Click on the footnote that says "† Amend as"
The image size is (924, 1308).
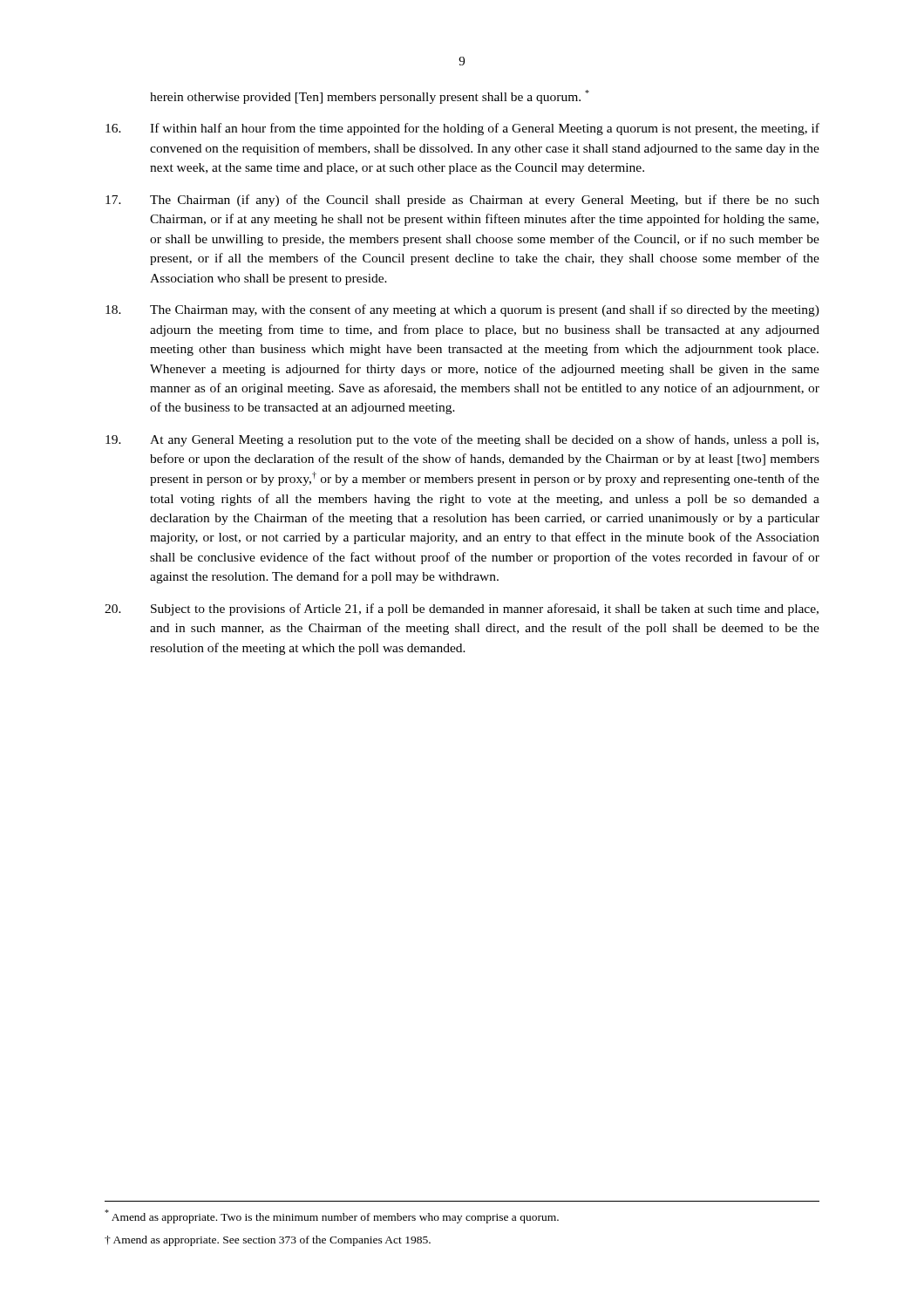pos(268,1240)
